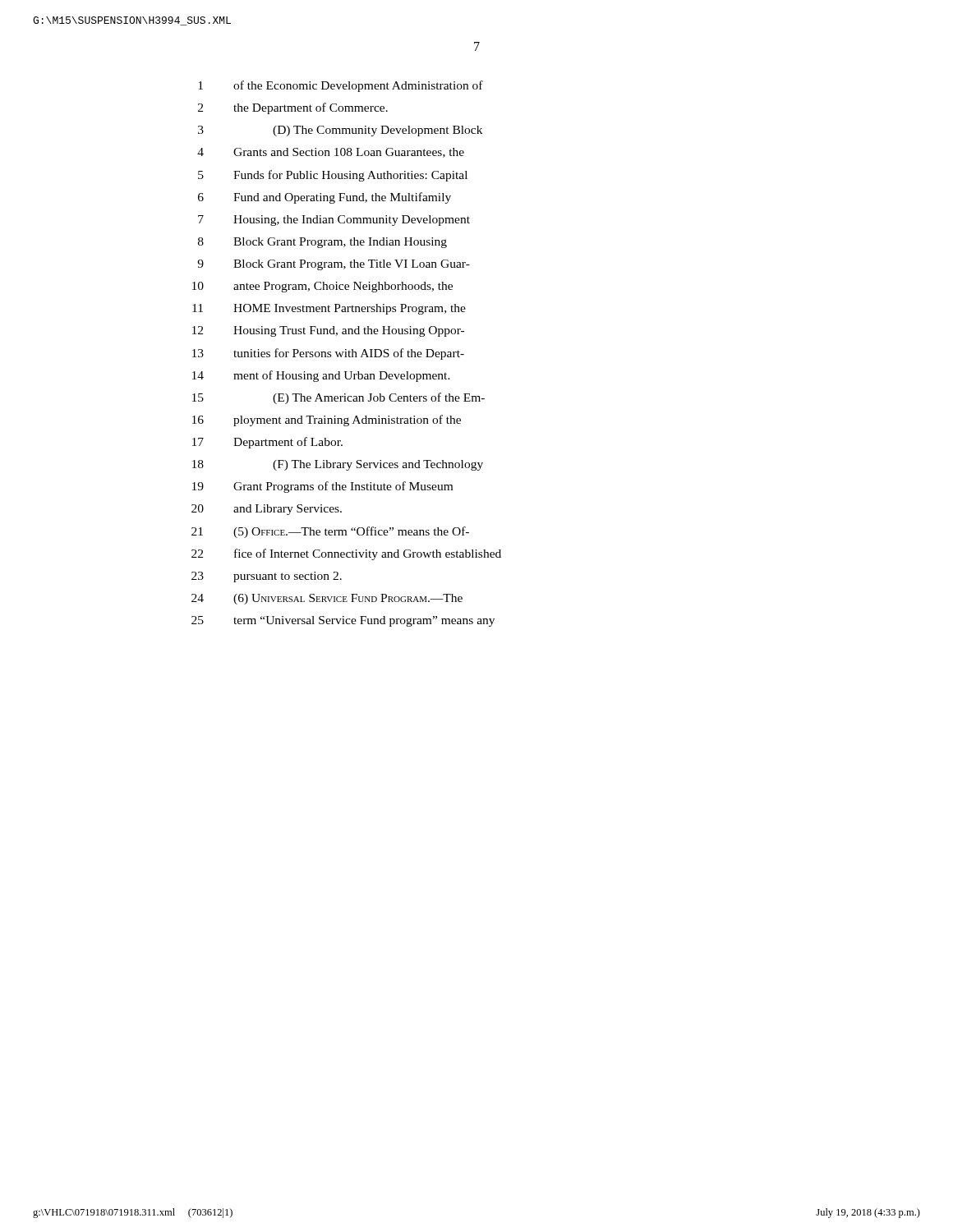Where is the passage that starts "3 (D) The Community"?

click(340, 131)
